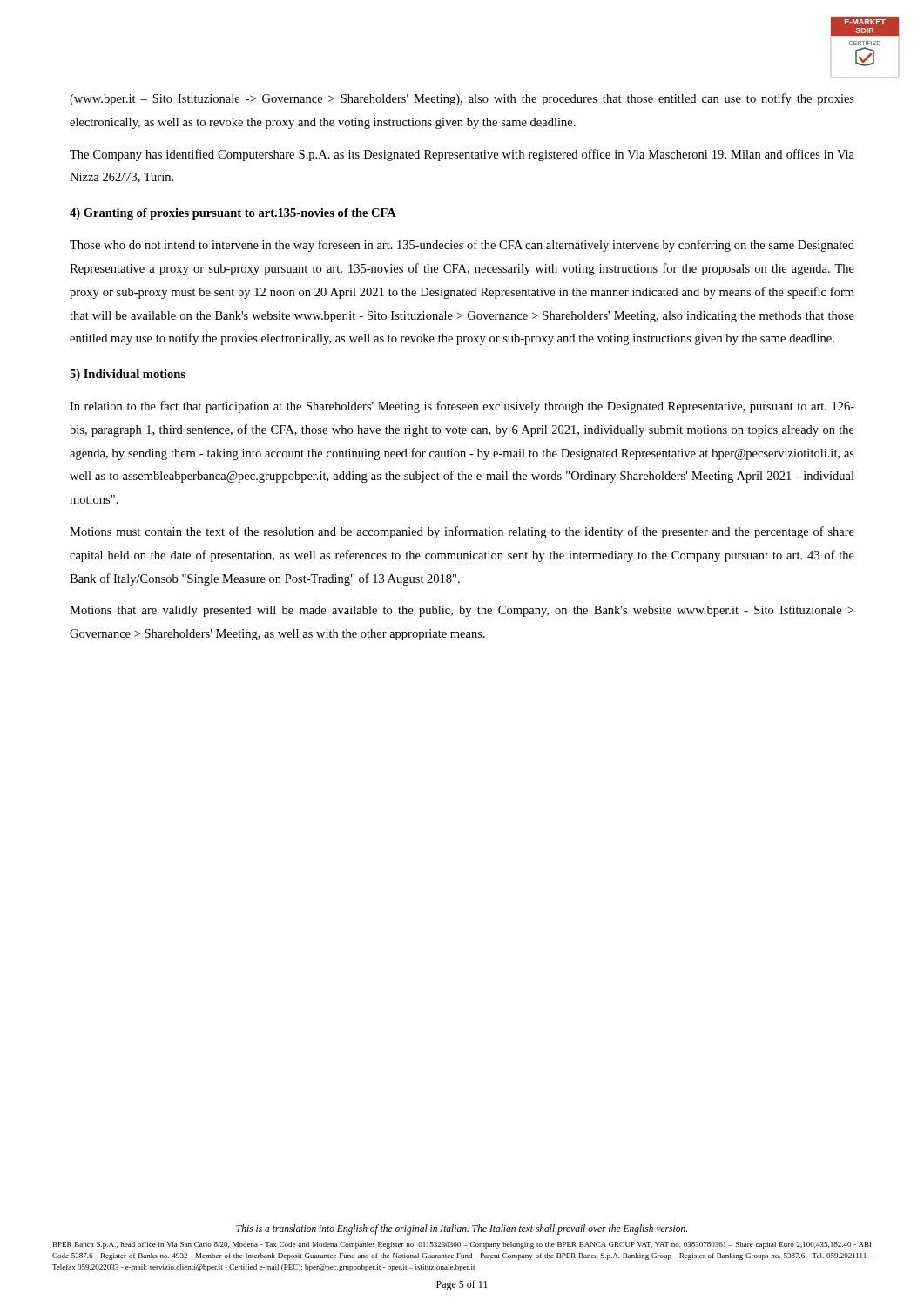The height and width of the screenshot is (1307, 924).
Task: Click on the region starting "(www.bper.it – Sito"
Action: click(462, 110)
